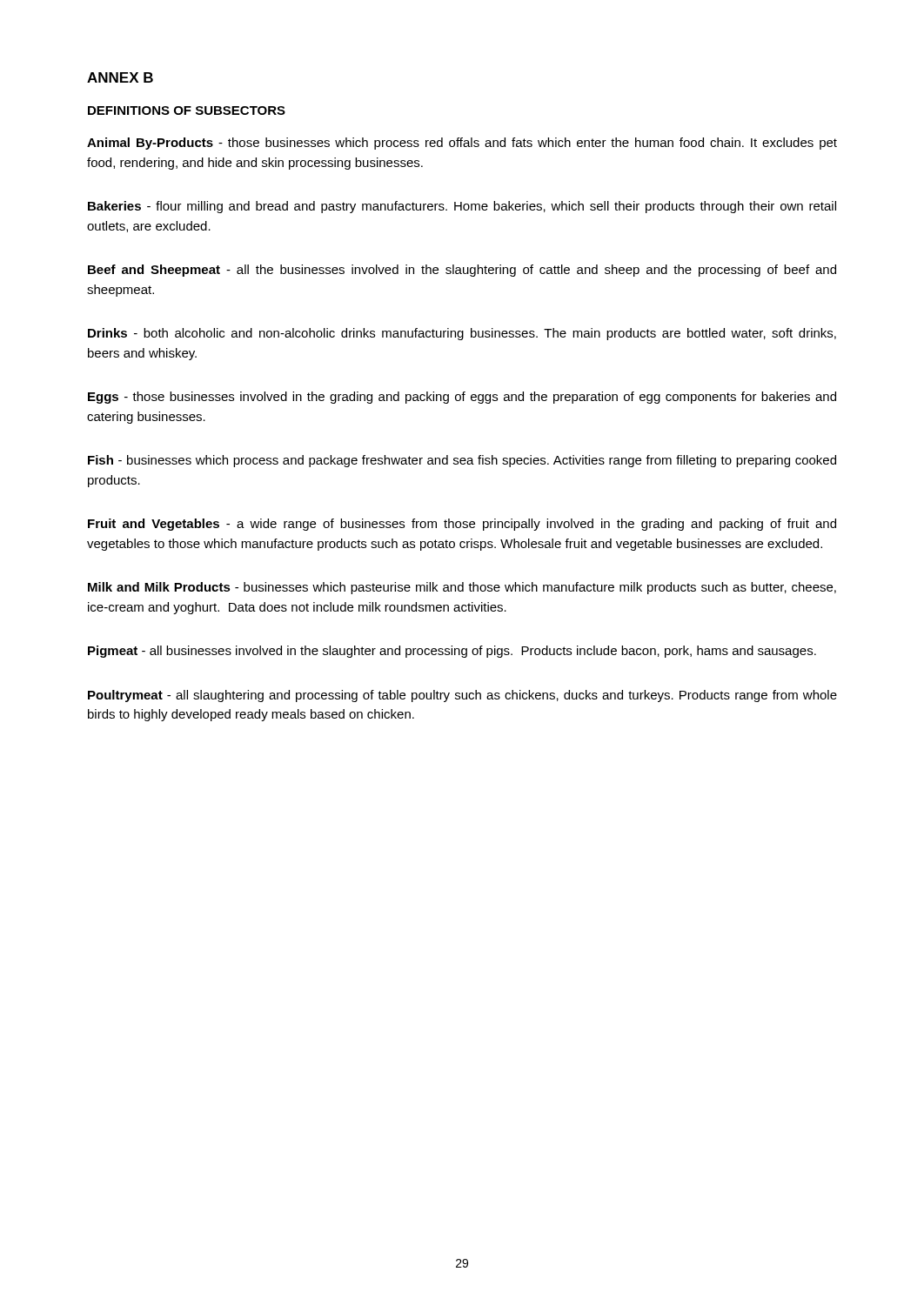Find the block on this page that starts "Milk and Milk Products -"

(462, 597)
